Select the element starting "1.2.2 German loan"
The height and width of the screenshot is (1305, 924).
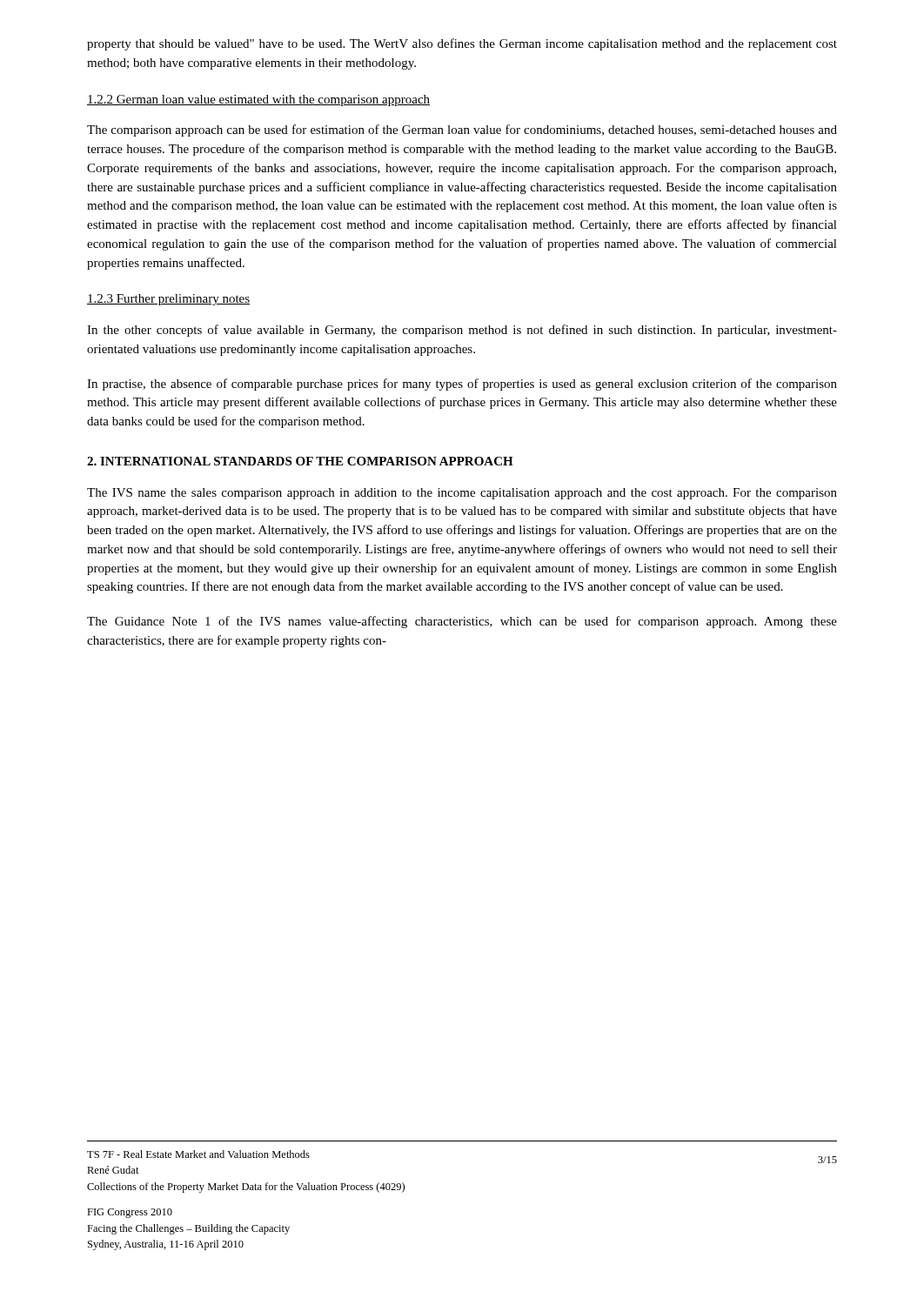click(258, 99)
